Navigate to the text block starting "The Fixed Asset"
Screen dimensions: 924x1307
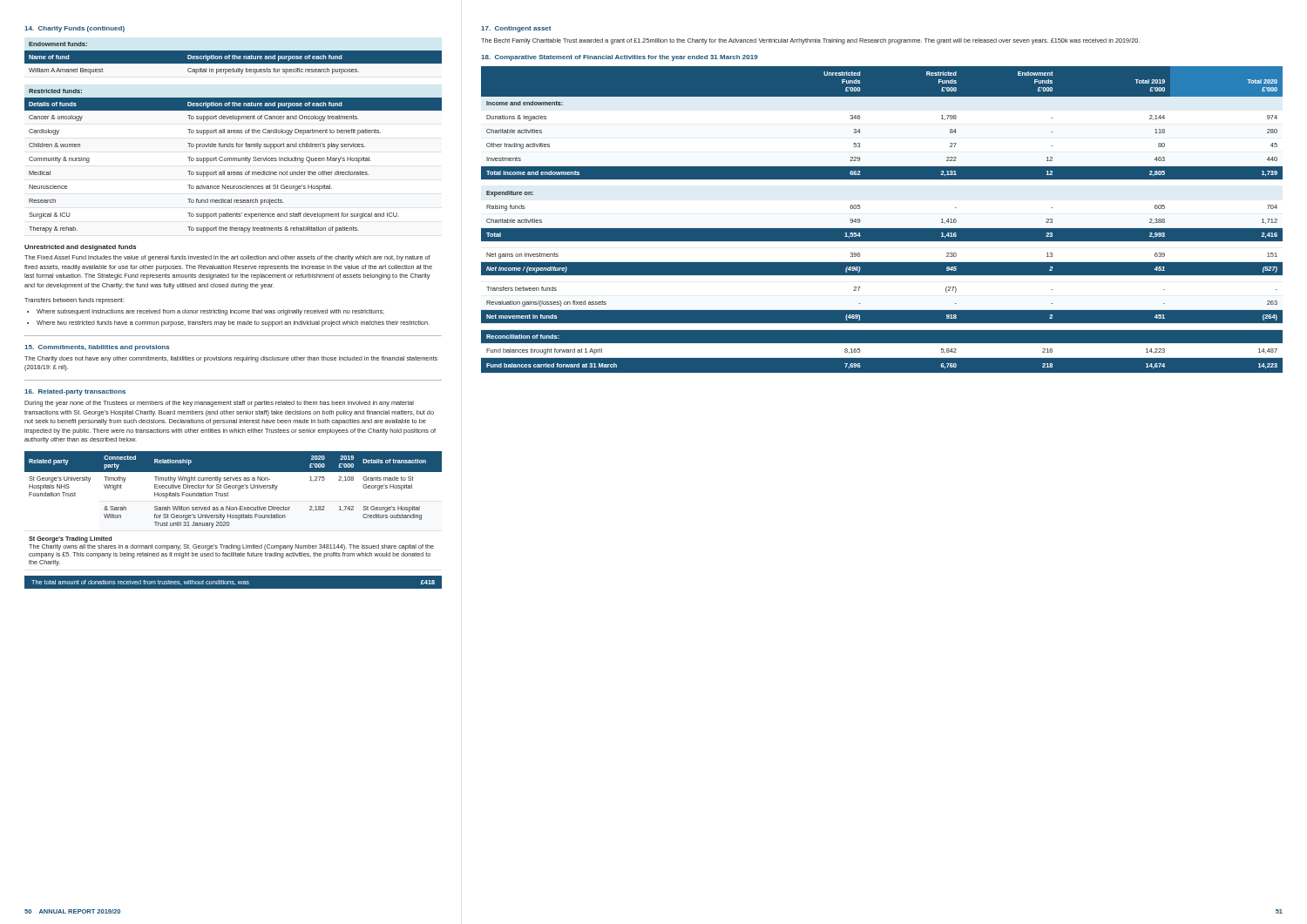(x=228, y=271)
